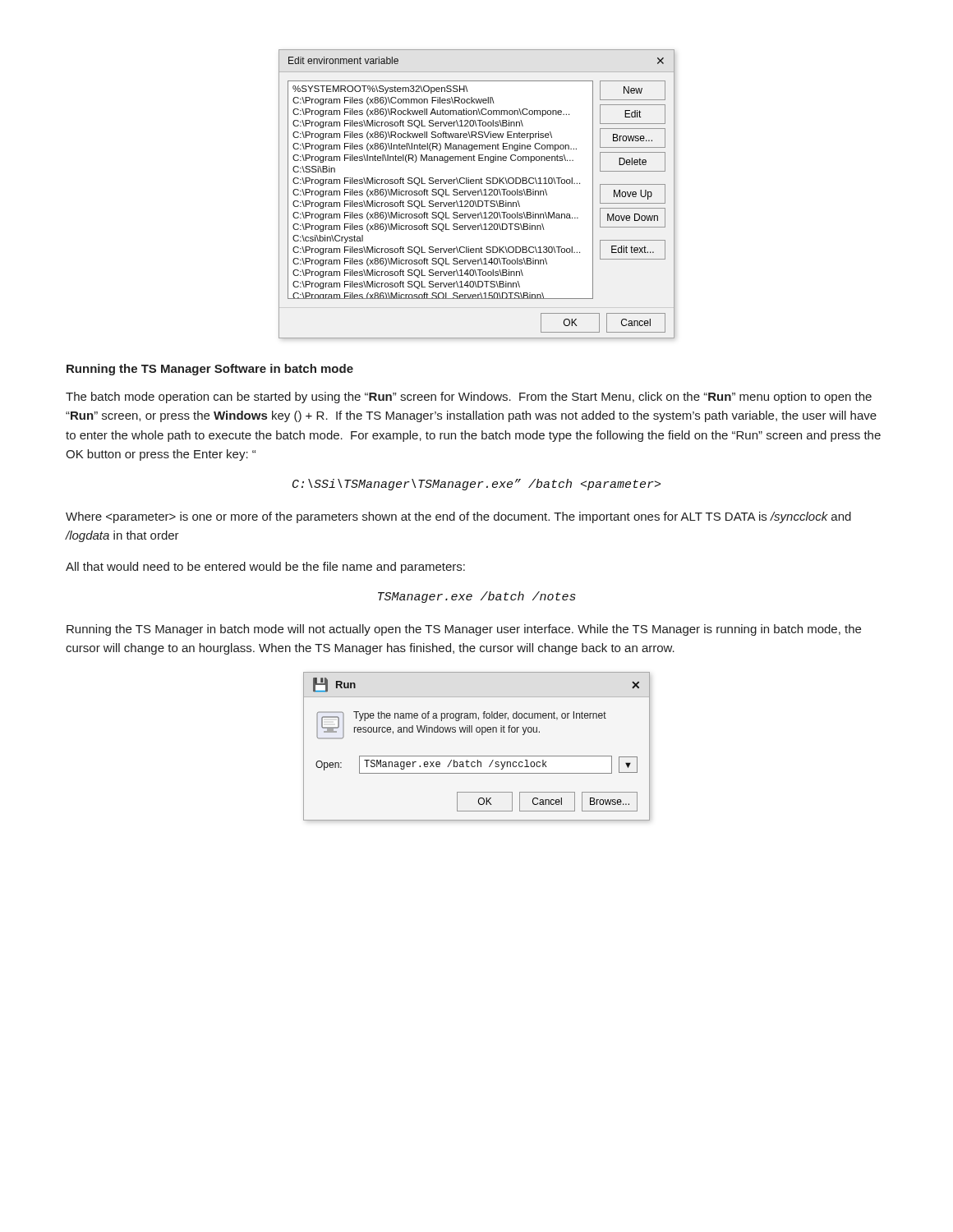The height and width of the screenshot is (1232, 953).
Task: Select the text block containing "Running the TS Manager in batch mode"
Action: pos(464,638)
